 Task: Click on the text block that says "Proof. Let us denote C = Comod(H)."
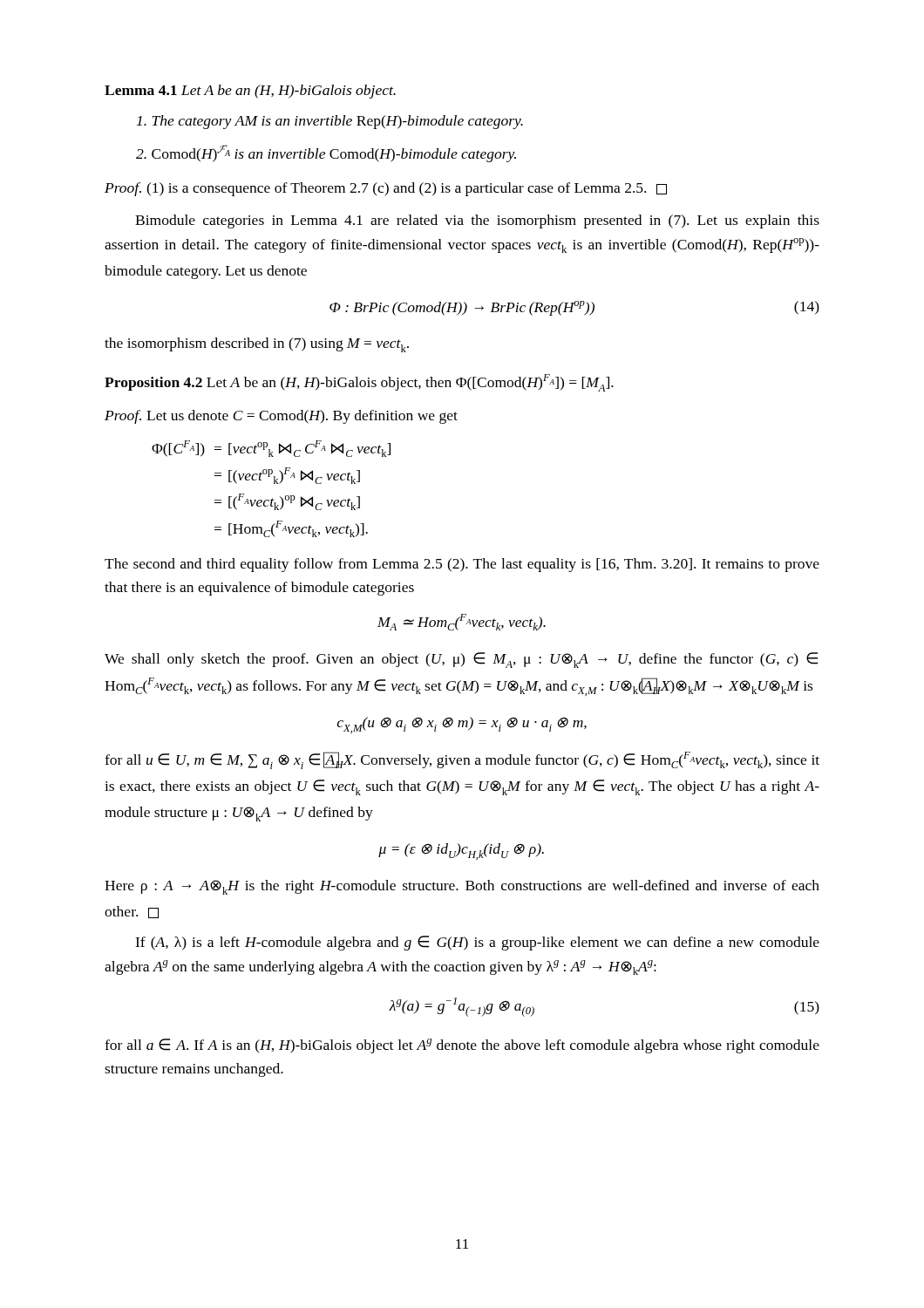[x=281, y=415]
